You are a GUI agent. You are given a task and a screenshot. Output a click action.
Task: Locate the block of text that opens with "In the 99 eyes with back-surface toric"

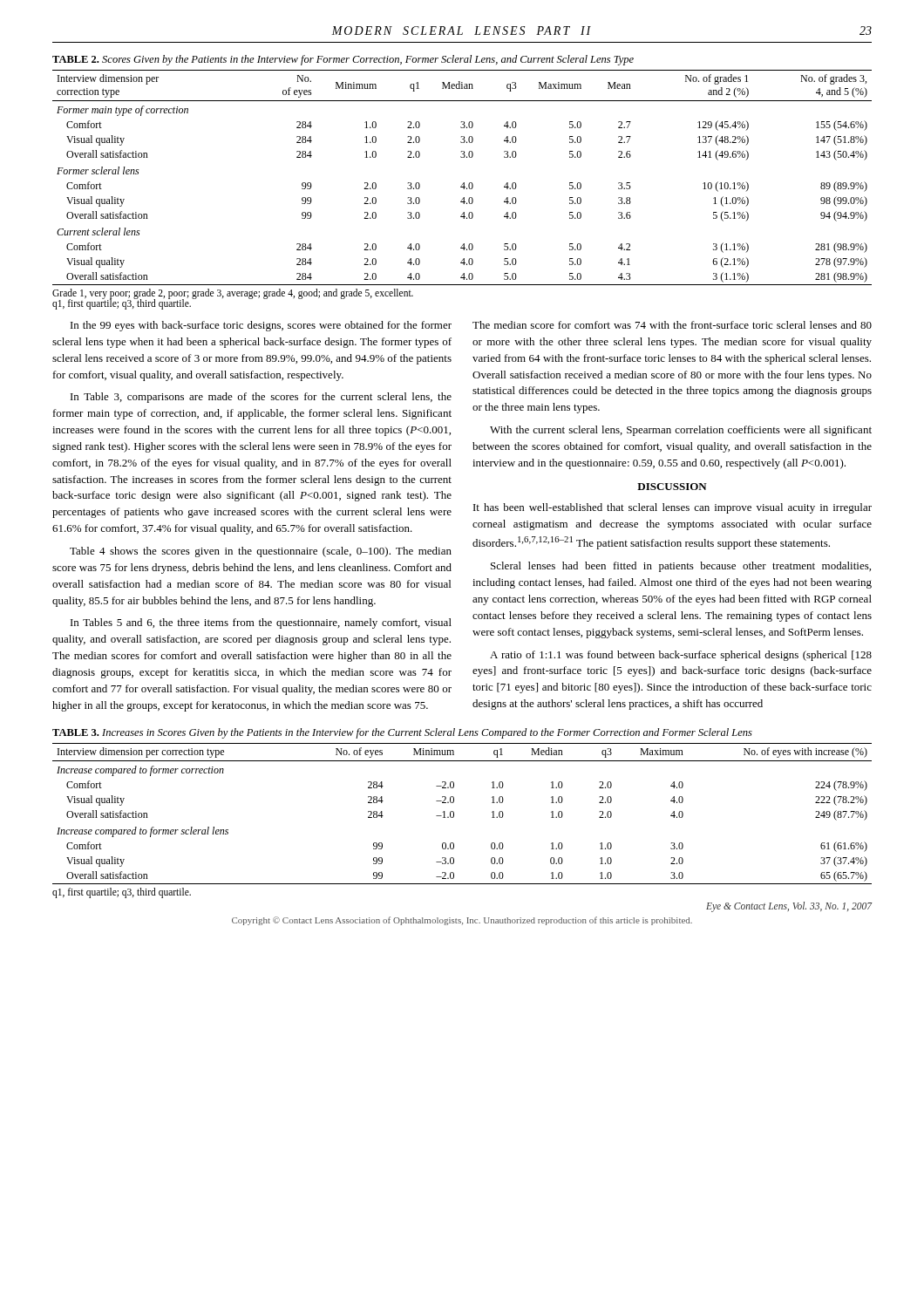point(252,350)
